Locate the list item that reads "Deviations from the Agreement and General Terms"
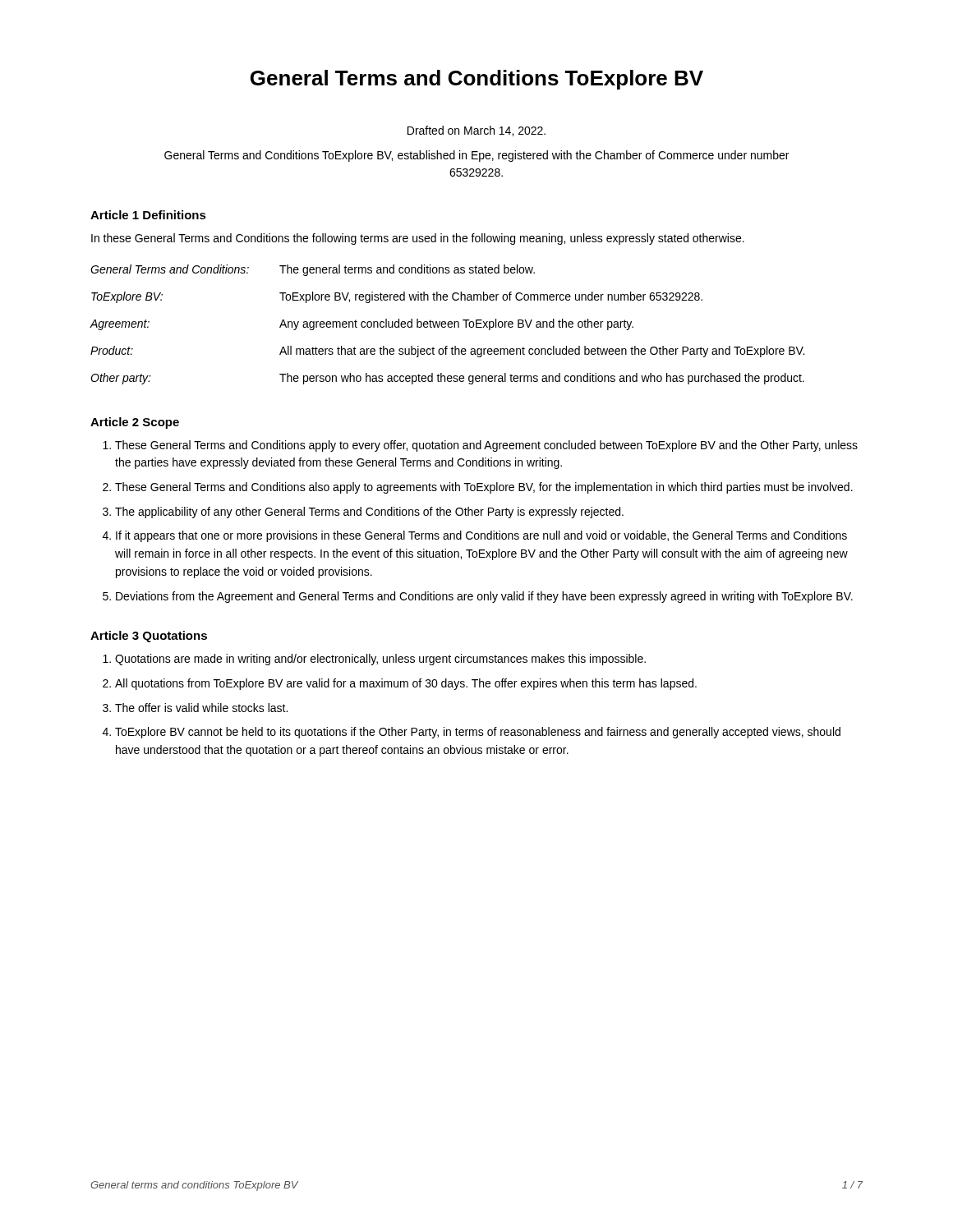Viewport: 953px width, 1232px height. (x=489, y=597)
